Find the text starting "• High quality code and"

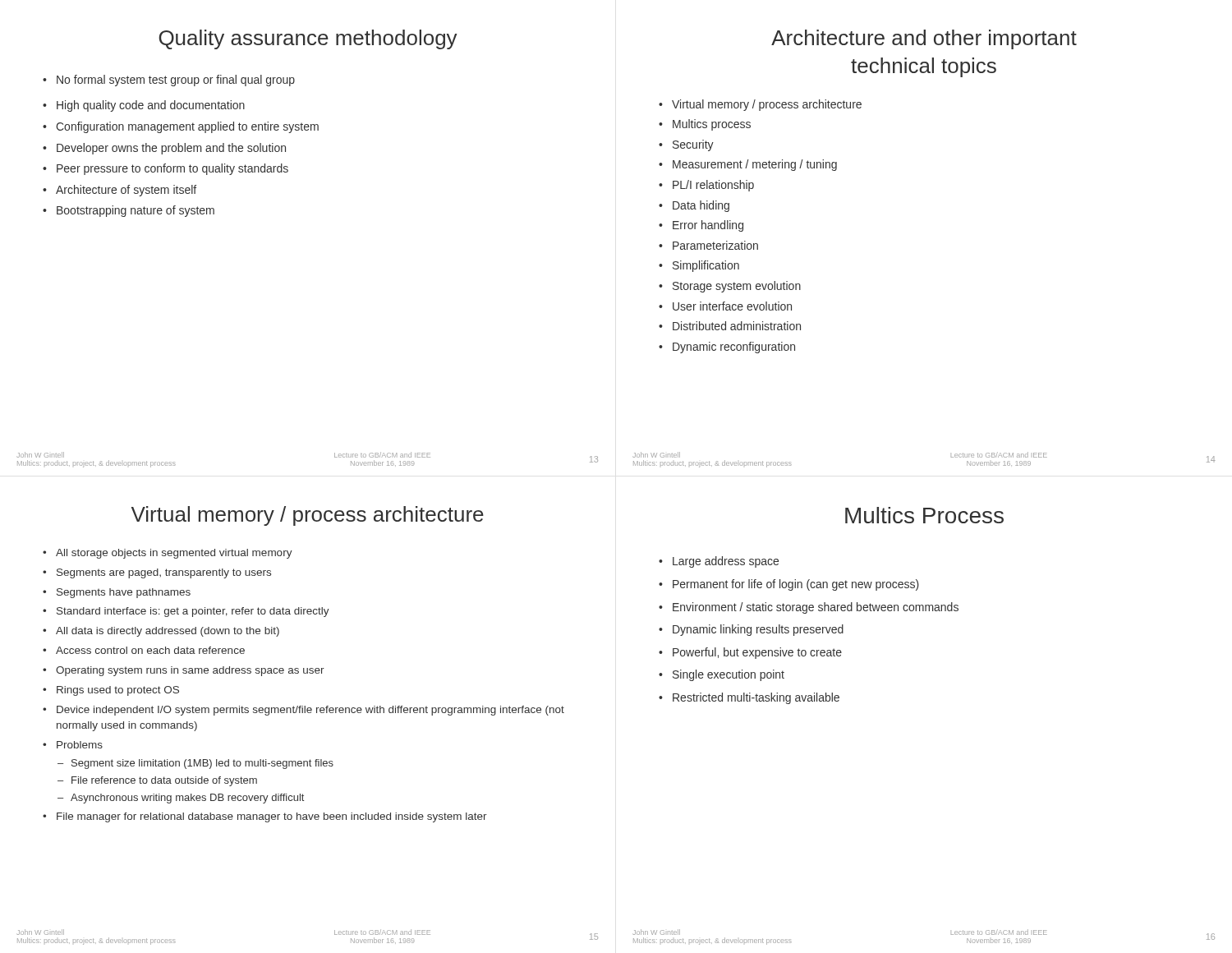point(144,106)
